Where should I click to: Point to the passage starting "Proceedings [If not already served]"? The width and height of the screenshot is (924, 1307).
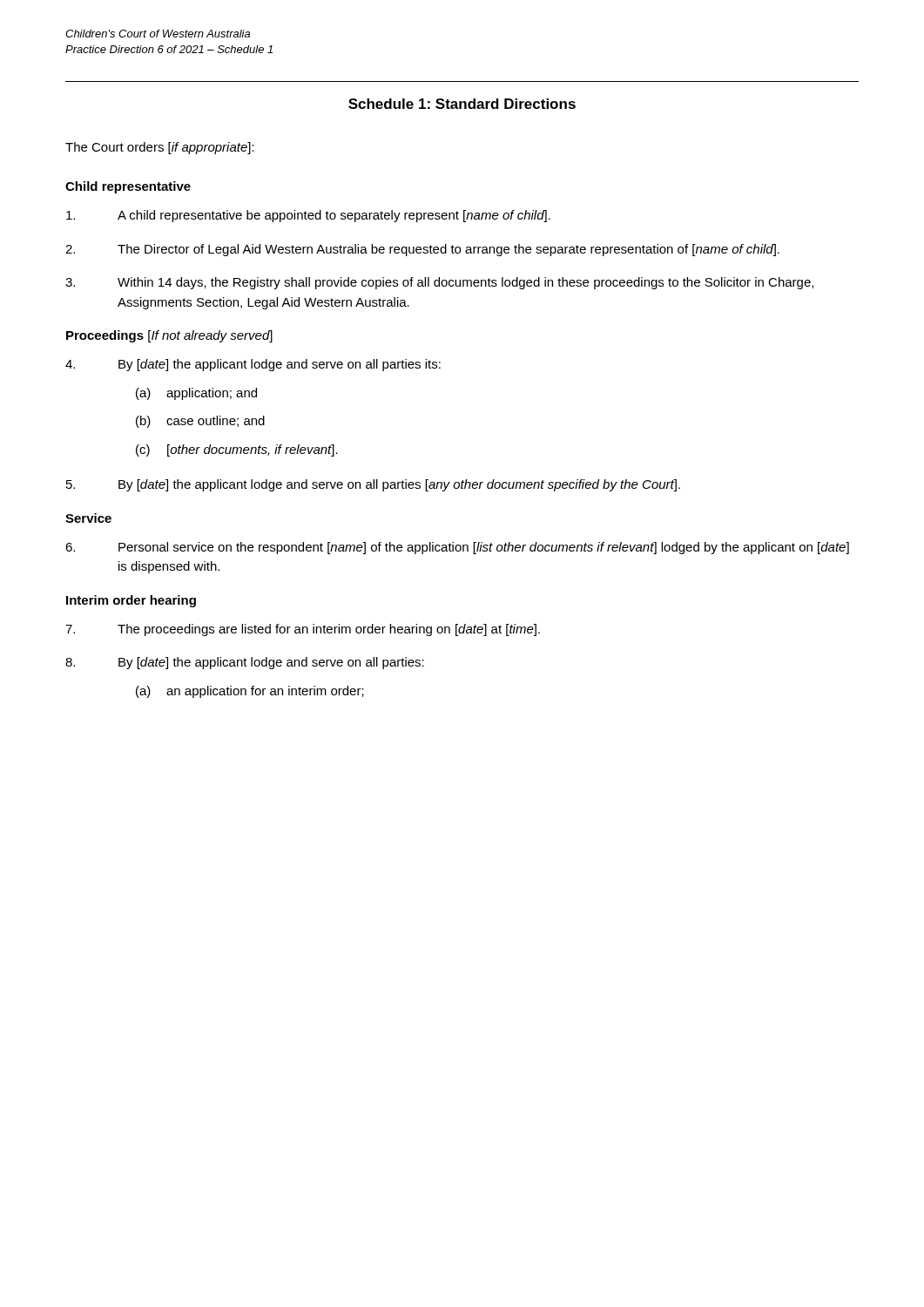tap(169, 335)
